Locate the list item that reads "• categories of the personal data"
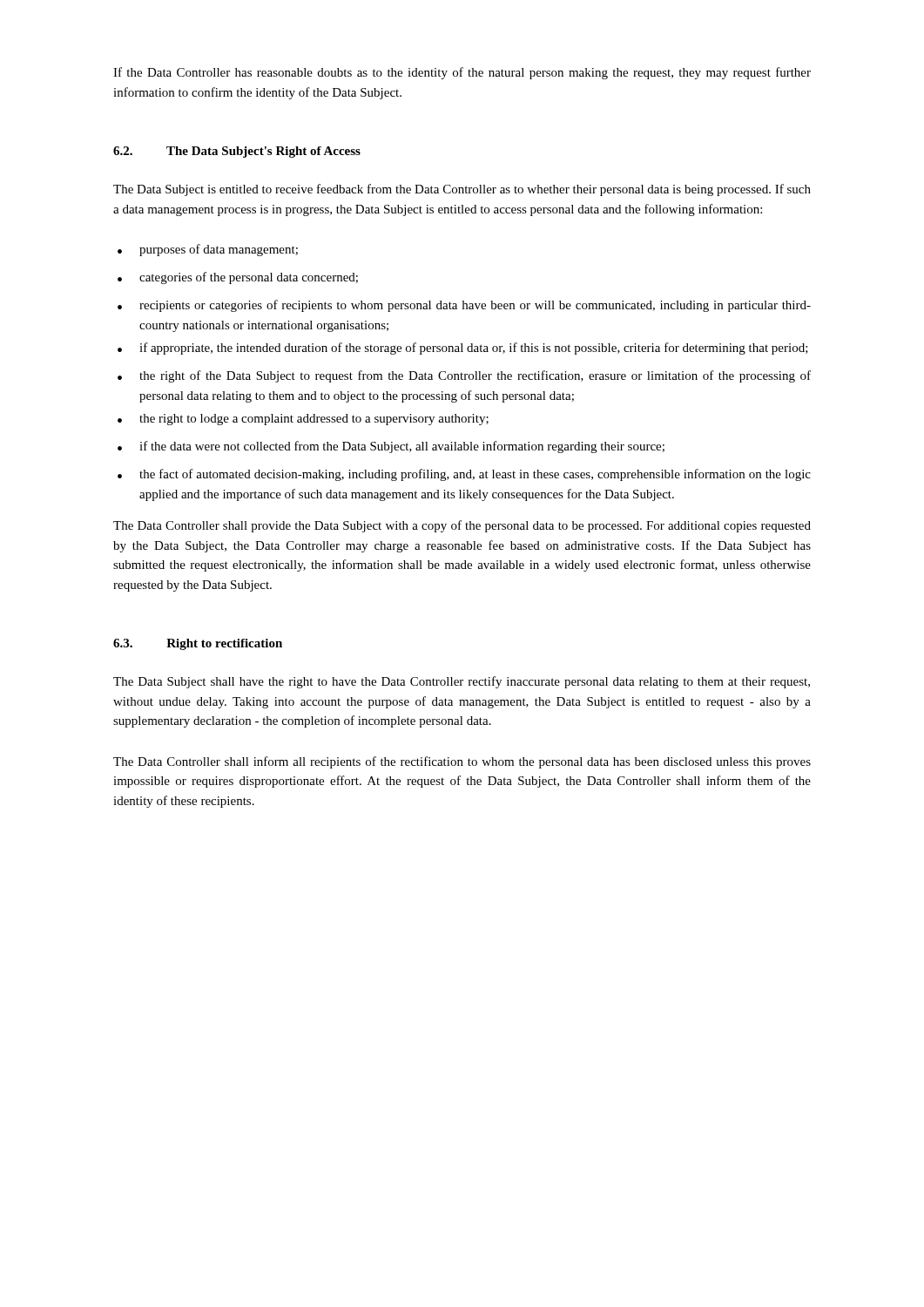 point(238,278)
